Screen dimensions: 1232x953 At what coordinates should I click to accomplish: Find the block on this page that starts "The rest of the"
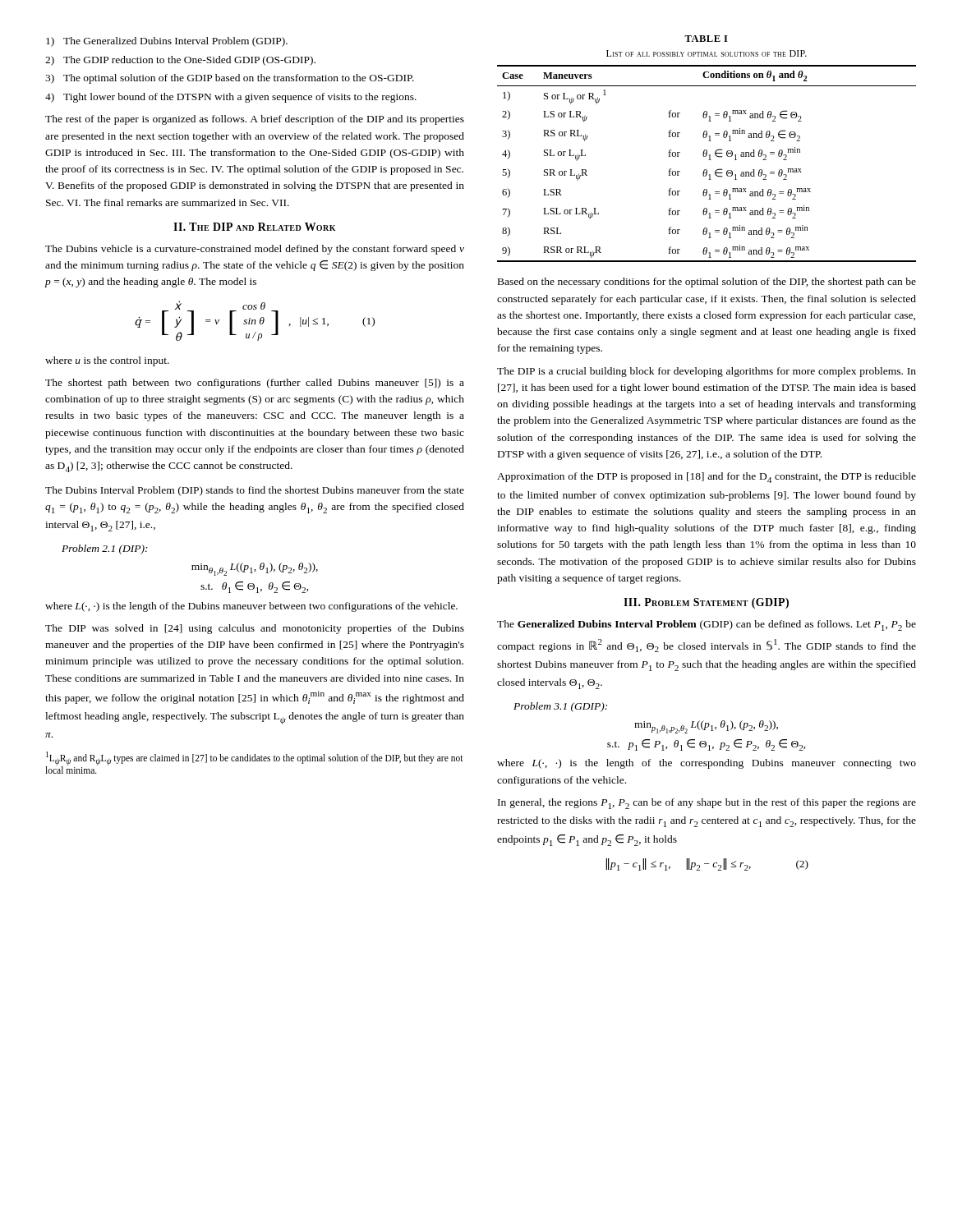pyautogui.click(x=255, y=161)
